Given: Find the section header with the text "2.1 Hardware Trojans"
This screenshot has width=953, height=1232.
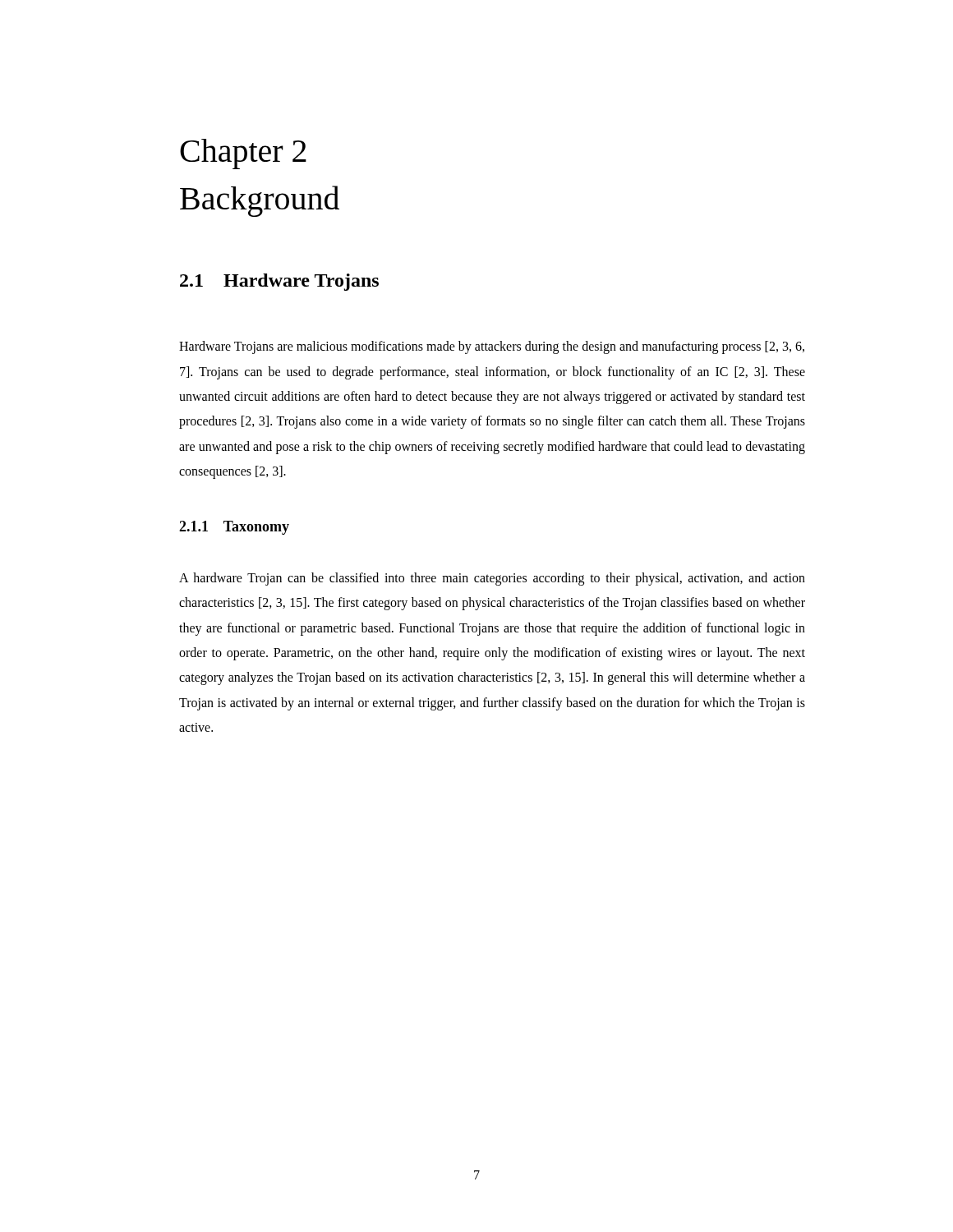Looking at the screenshot, I should coord(279,282).
